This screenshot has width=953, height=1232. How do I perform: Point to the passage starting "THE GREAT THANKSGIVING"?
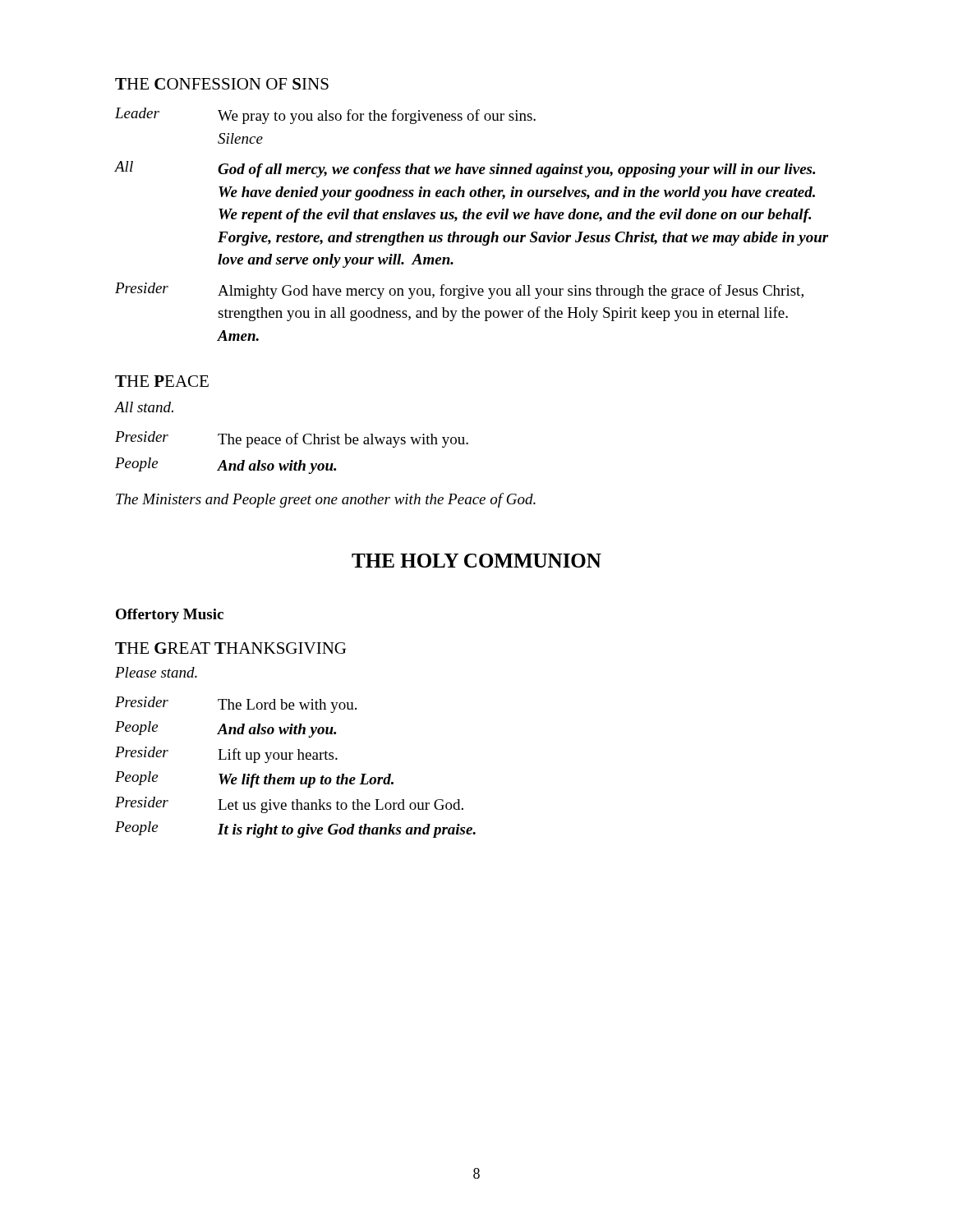[231, 648]
